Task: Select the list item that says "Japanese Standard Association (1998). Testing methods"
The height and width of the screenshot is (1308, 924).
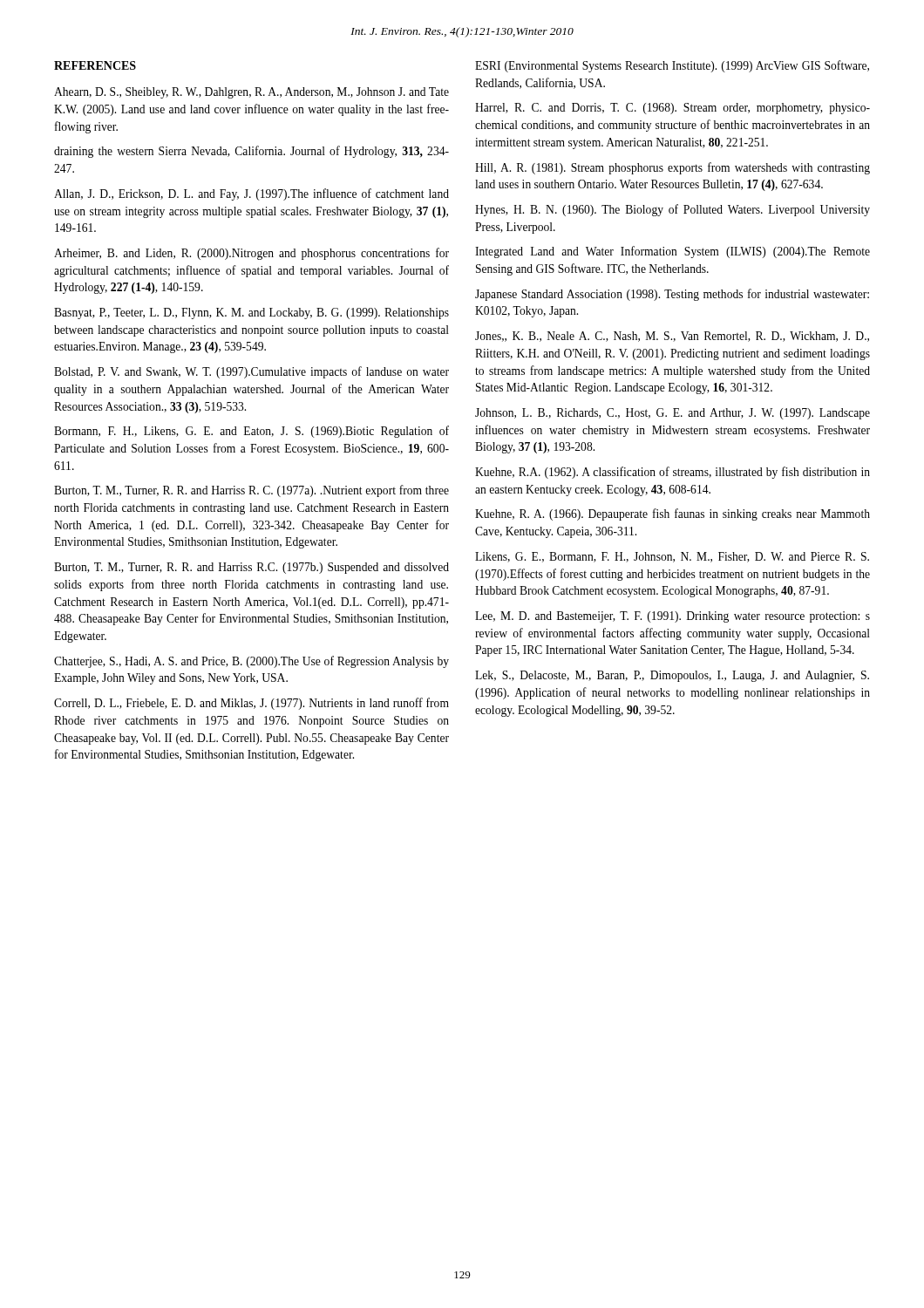Action: [x=673, y=303]
